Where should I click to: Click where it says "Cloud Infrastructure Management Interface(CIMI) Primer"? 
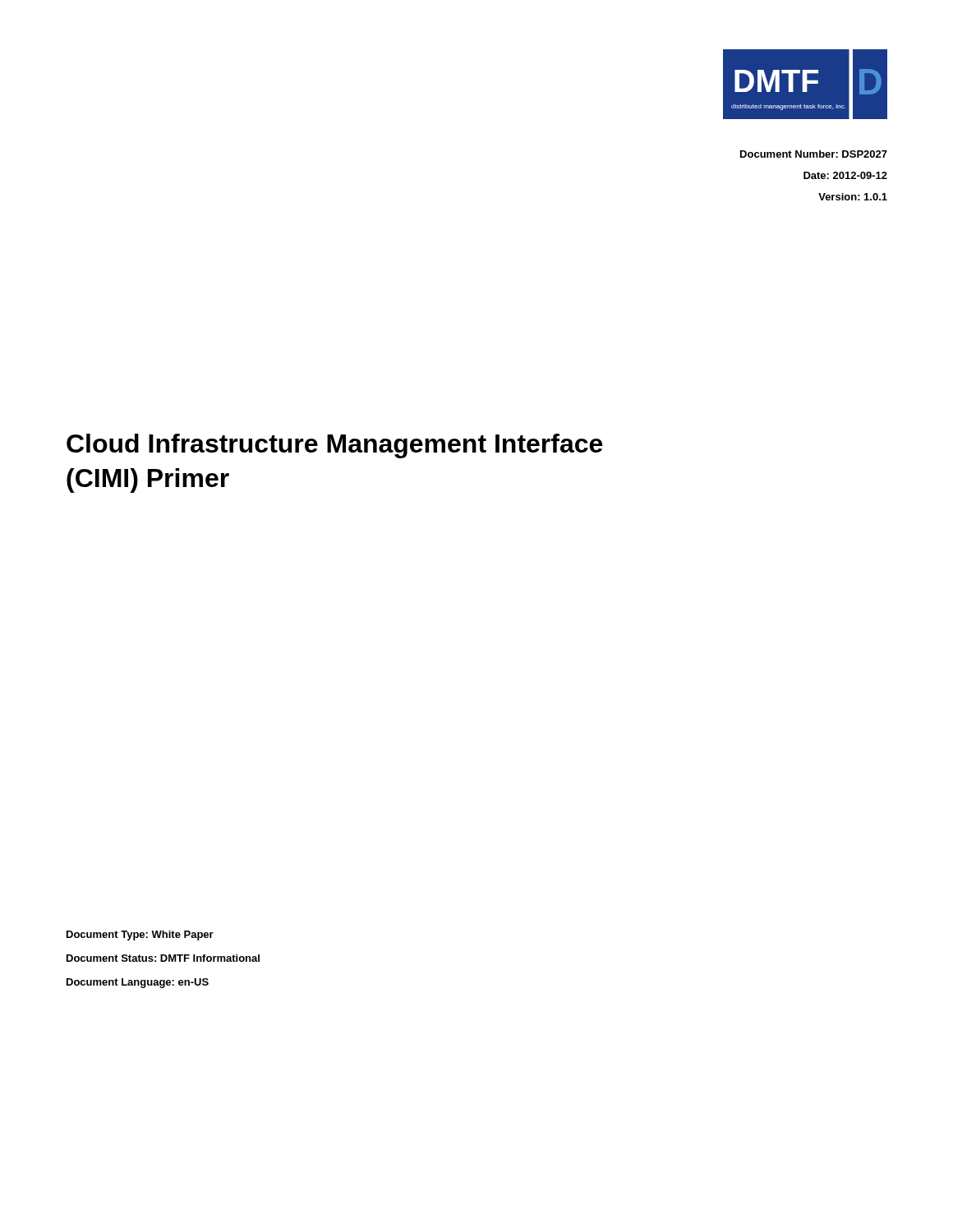[x=476, y=461]
